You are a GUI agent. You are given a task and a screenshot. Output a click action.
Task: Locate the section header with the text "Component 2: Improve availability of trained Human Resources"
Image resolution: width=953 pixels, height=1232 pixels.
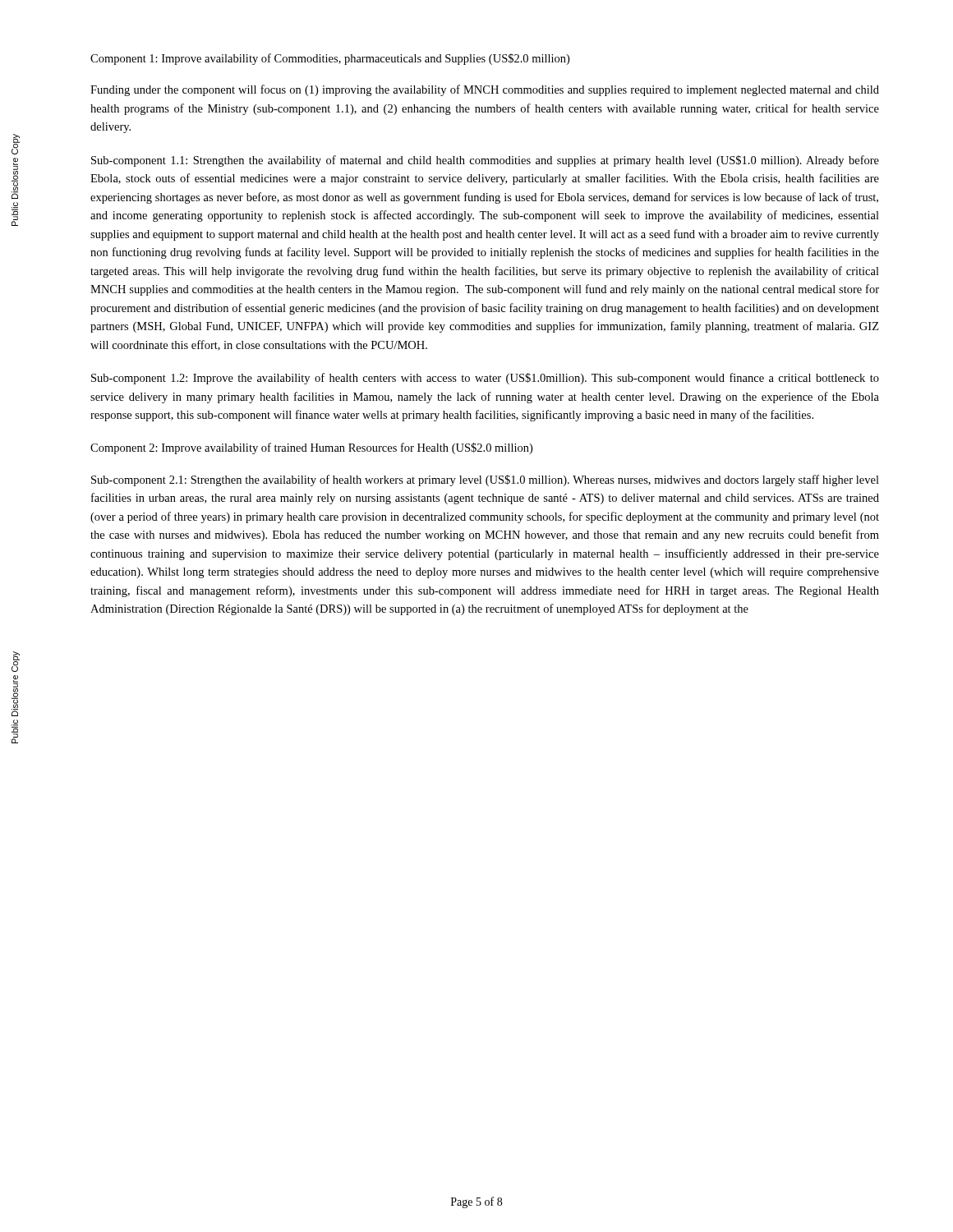click(312, 448)
